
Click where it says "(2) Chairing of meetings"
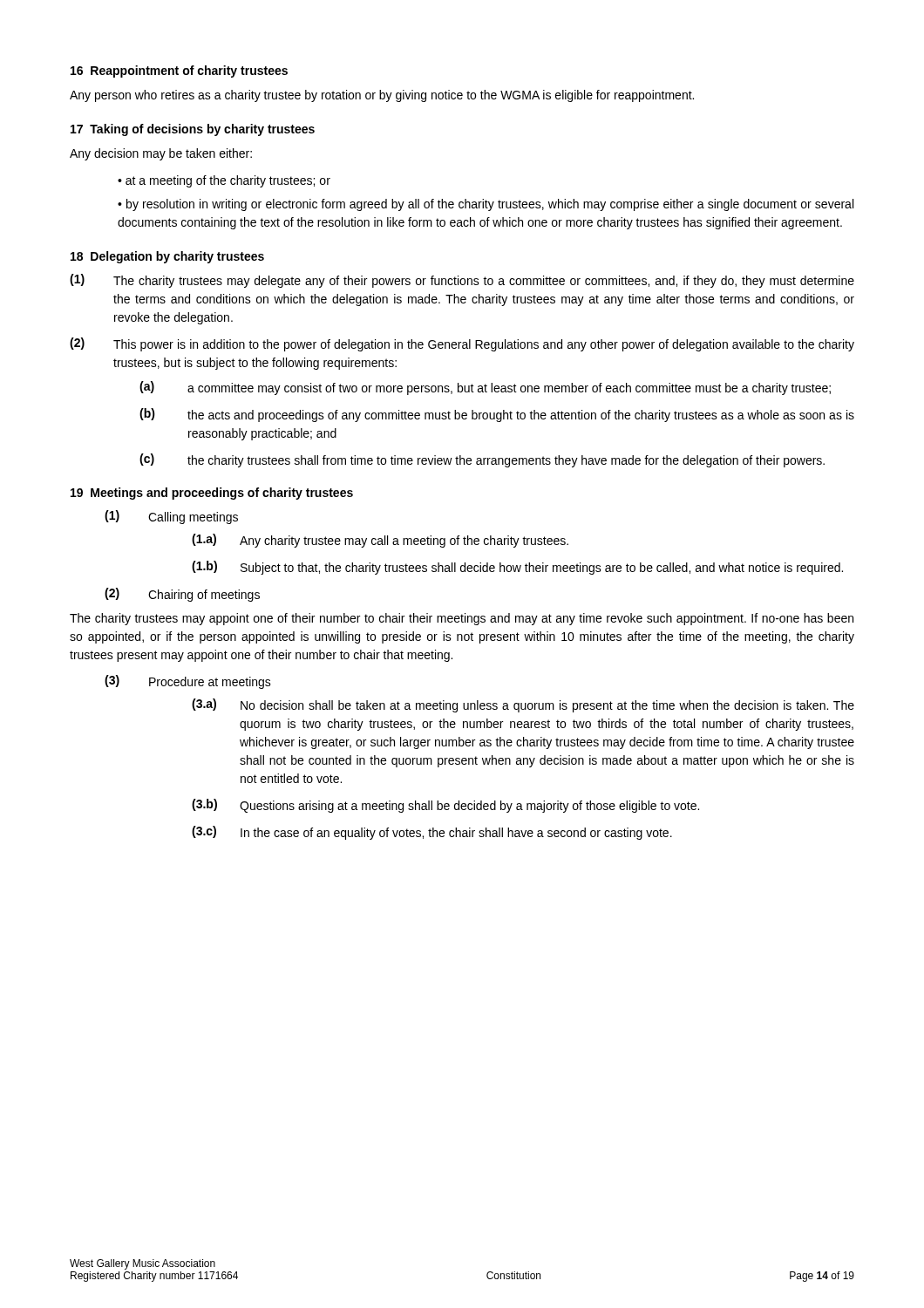182,595
